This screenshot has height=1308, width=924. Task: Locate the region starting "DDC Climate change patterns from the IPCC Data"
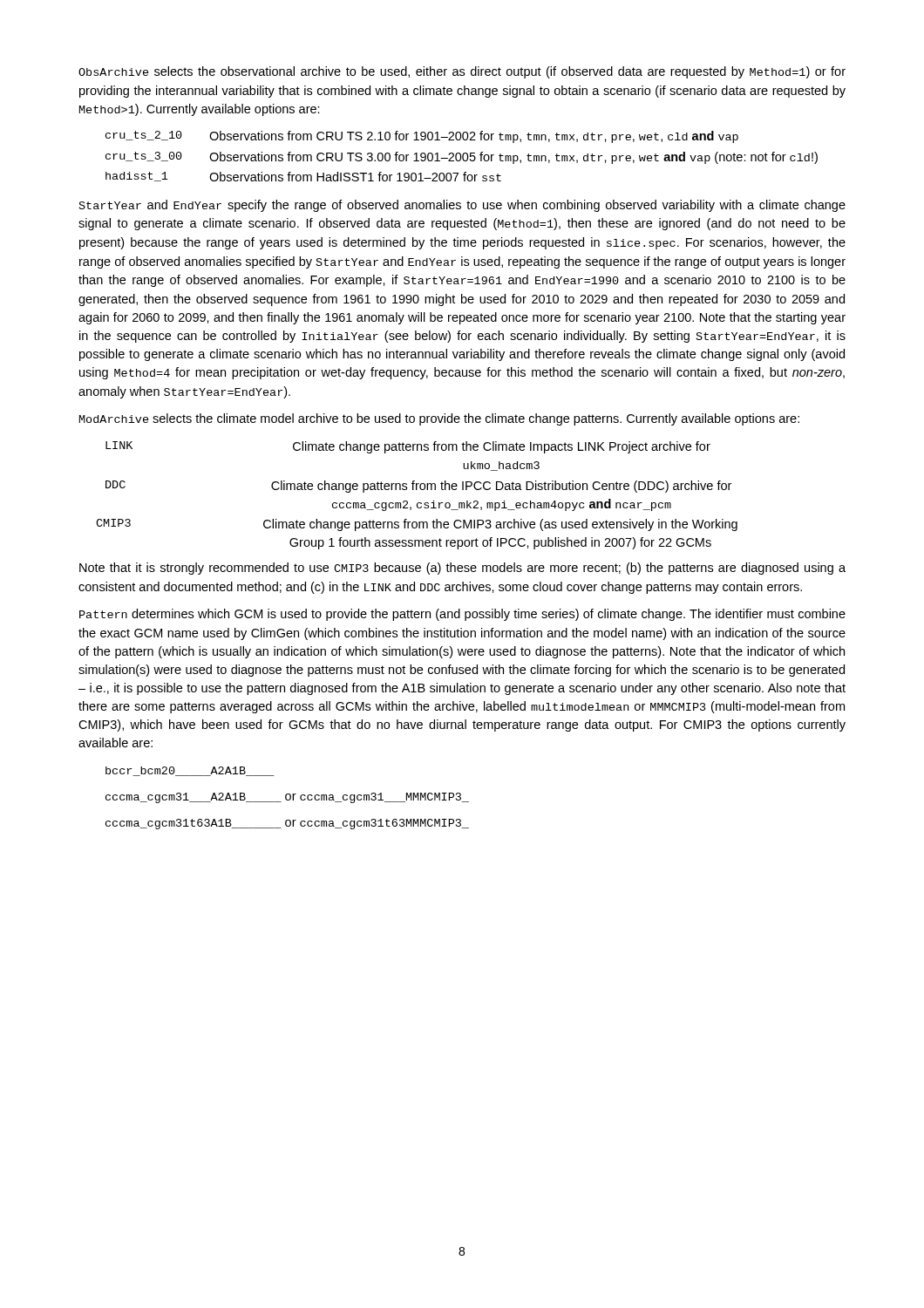pos(462,495)
